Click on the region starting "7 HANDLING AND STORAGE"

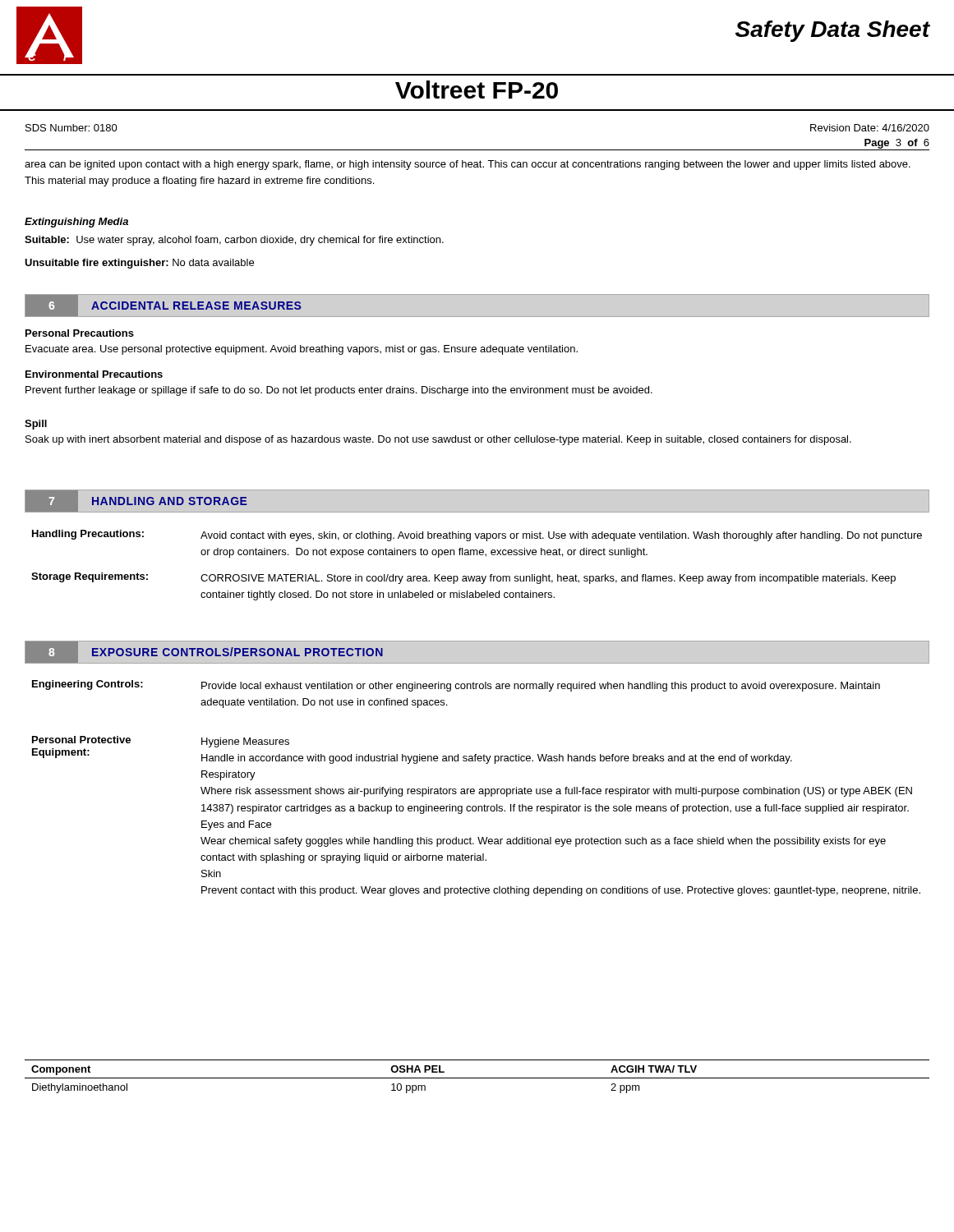point(143,501)
